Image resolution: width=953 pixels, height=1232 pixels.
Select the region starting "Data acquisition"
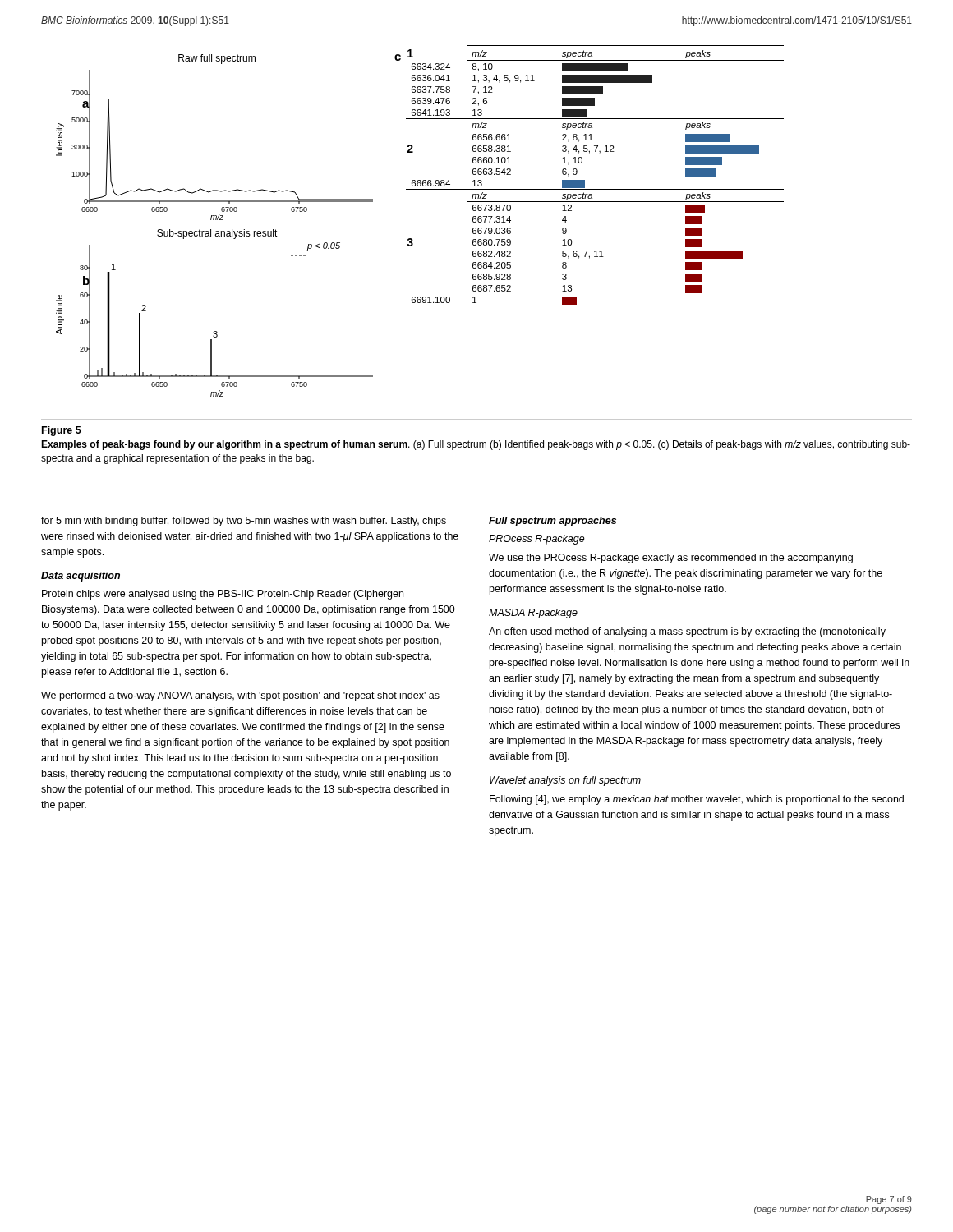[x=81, y=576]
